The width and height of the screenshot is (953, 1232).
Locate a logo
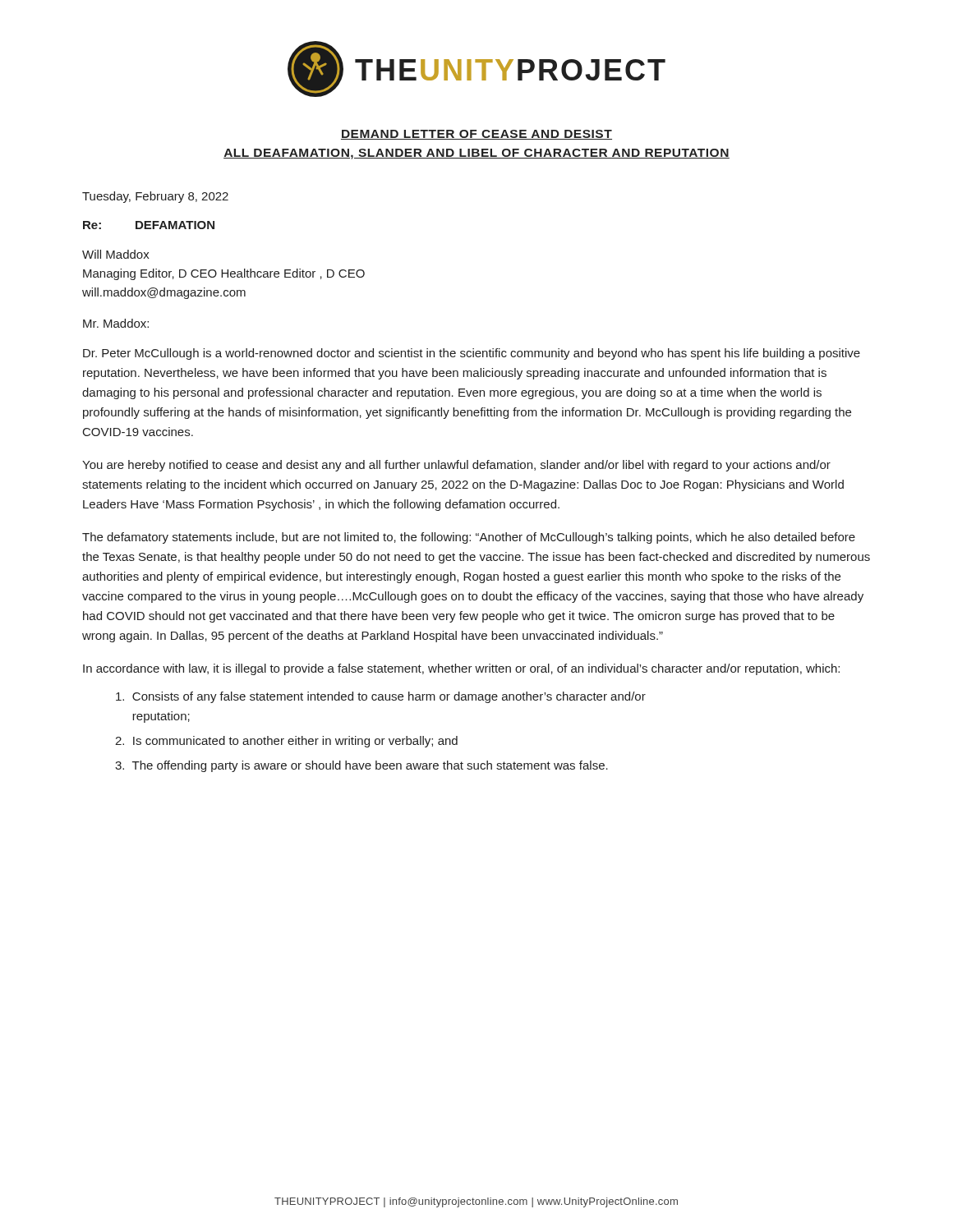coord(476,55)
